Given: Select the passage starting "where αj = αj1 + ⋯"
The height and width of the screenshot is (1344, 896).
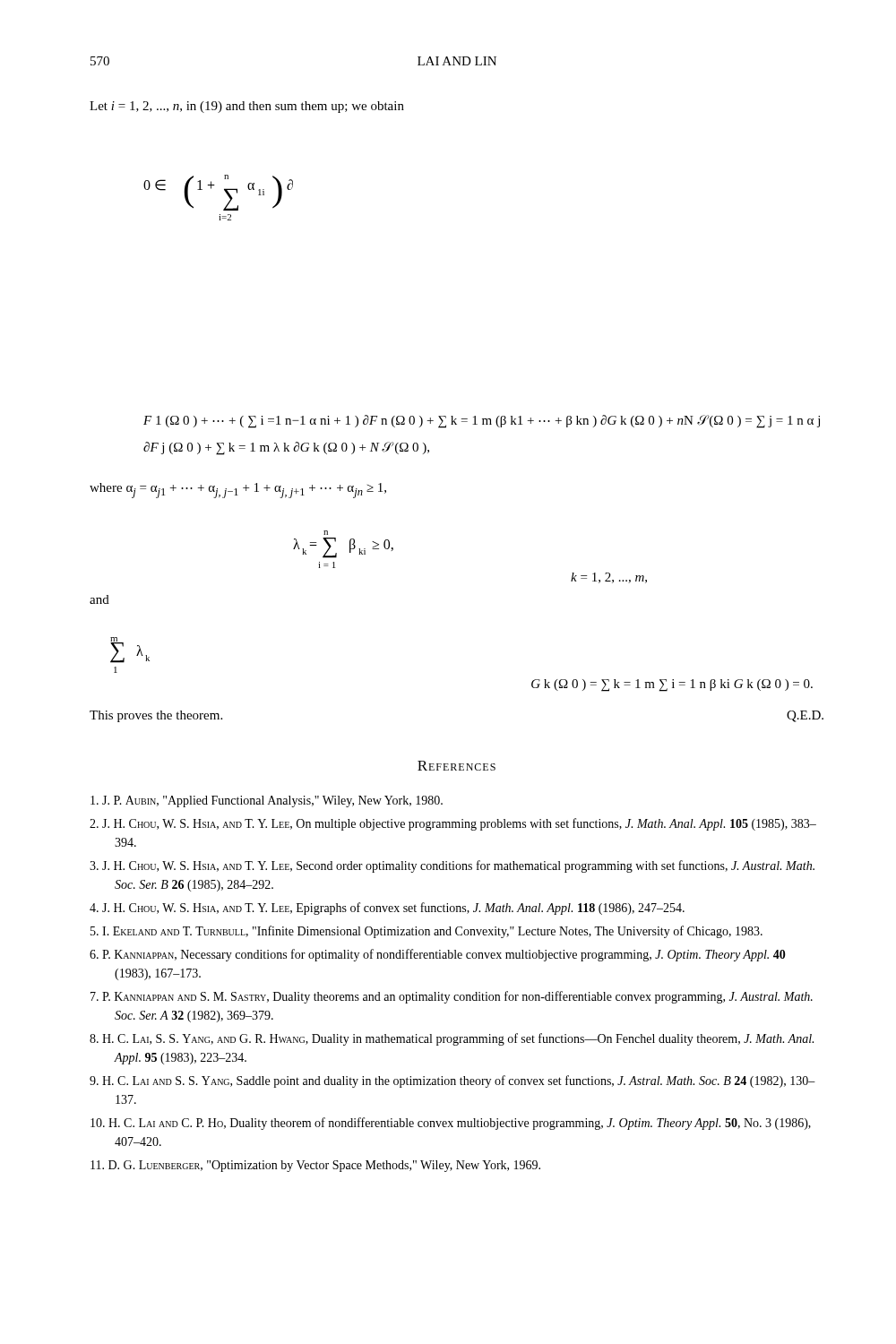Looking at the screenshot, I should (x=238, y=489).
